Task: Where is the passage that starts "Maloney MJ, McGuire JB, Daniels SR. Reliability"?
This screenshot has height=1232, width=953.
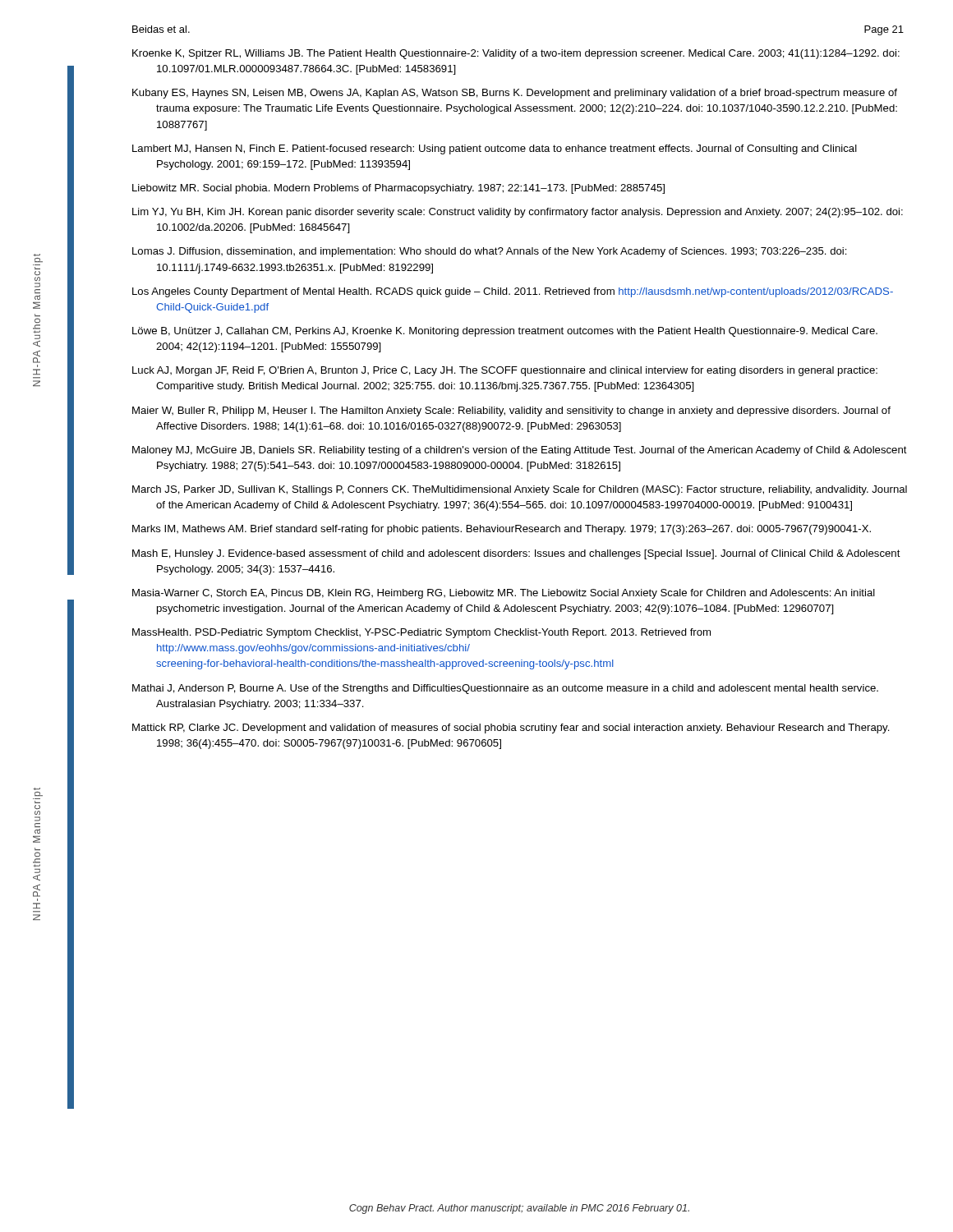Action: coord(519,457)
